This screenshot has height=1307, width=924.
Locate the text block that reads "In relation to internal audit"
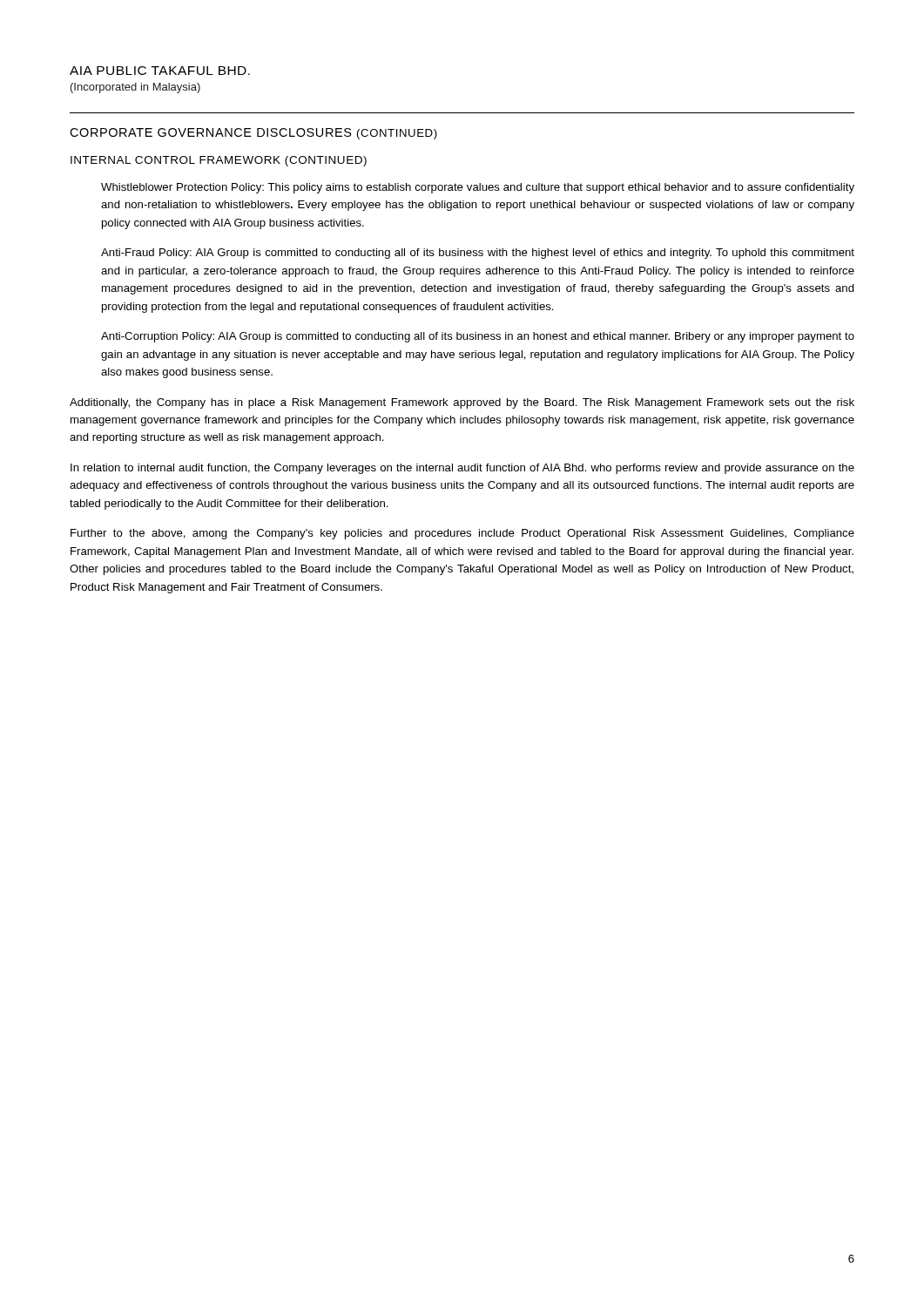(462, 485)
